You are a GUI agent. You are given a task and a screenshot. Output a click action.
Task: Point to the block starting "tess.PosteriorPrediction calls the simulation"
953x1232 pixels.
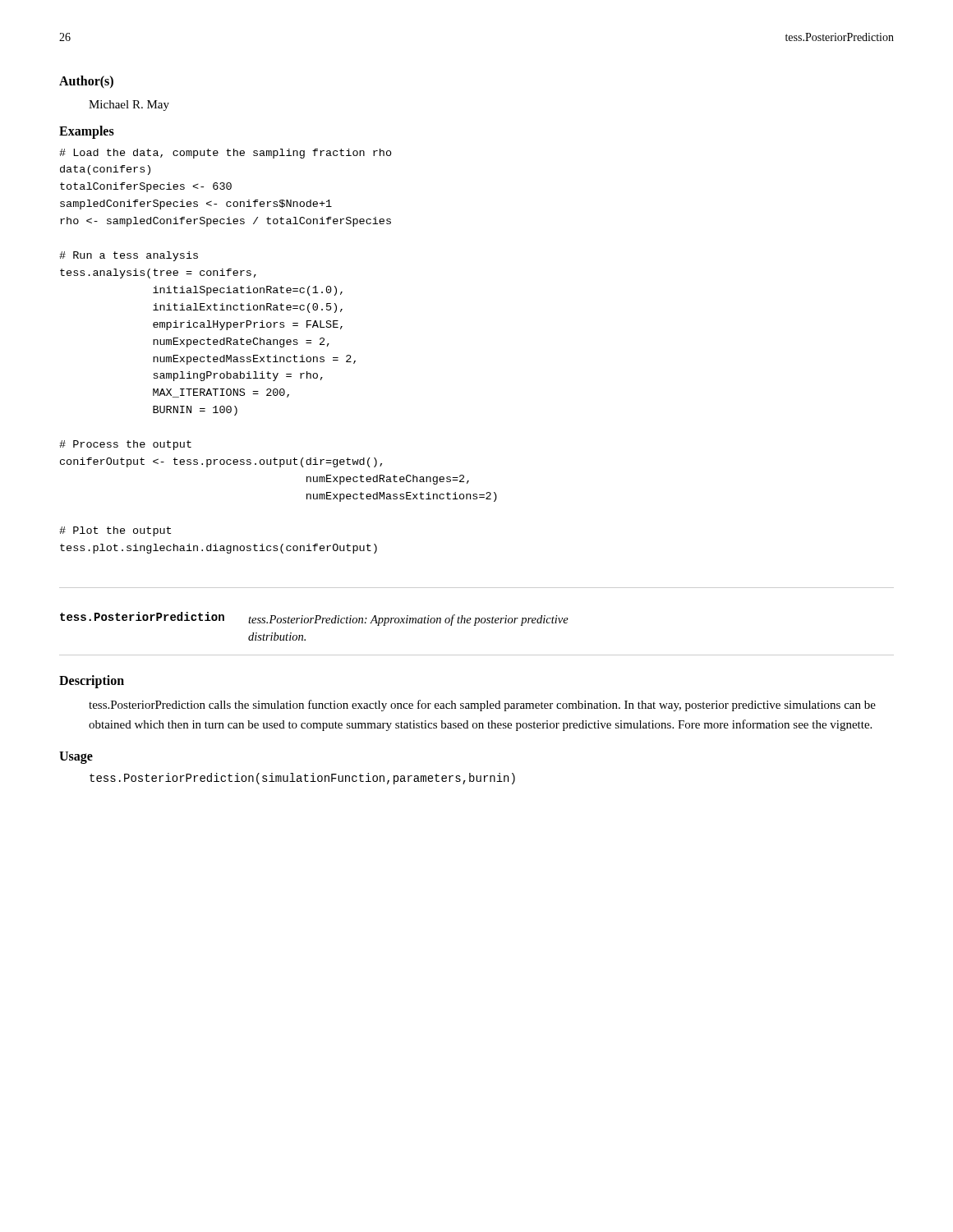point(482,715)
